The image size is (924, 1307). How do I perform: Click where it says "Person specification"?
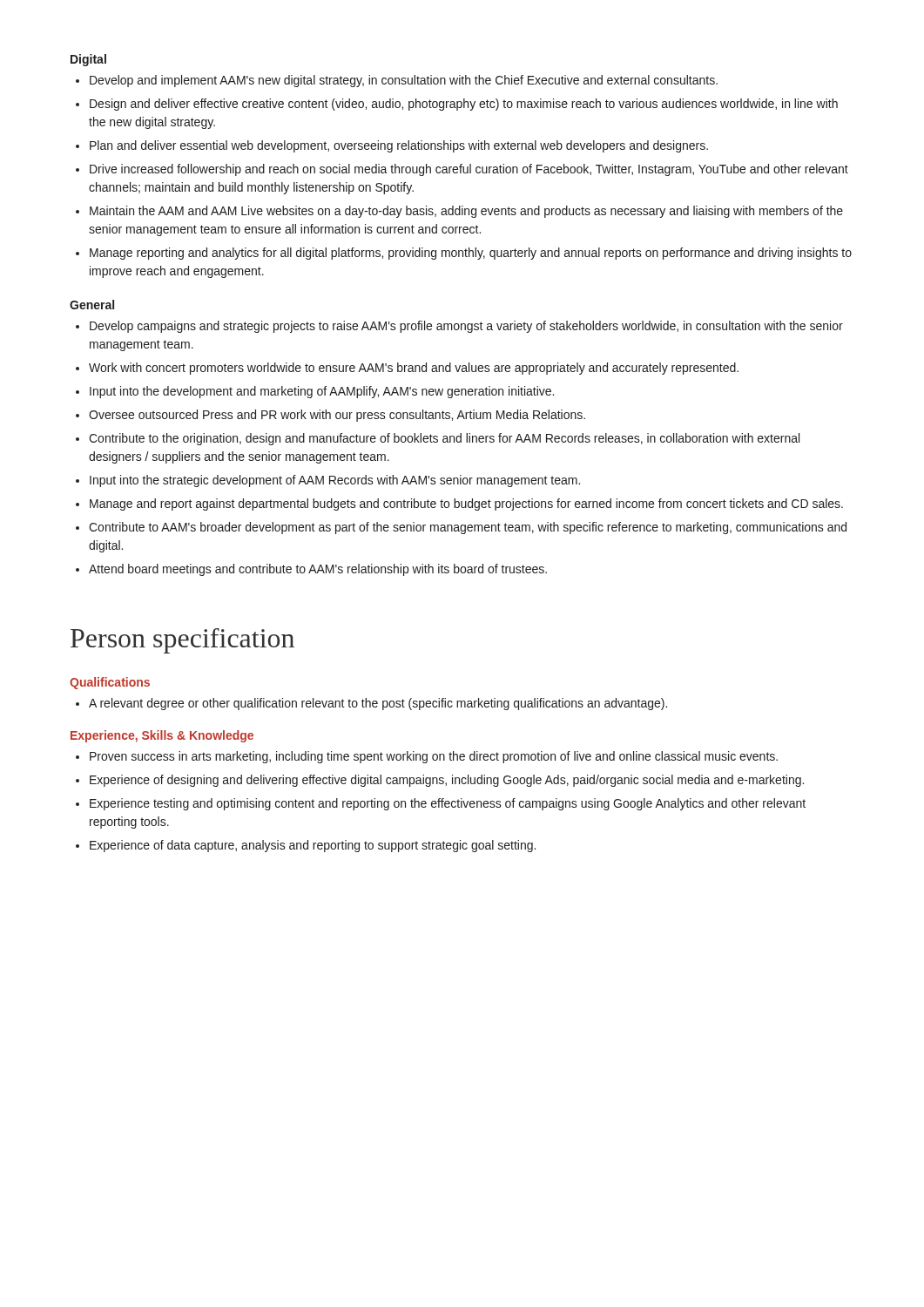click(182, 638)
